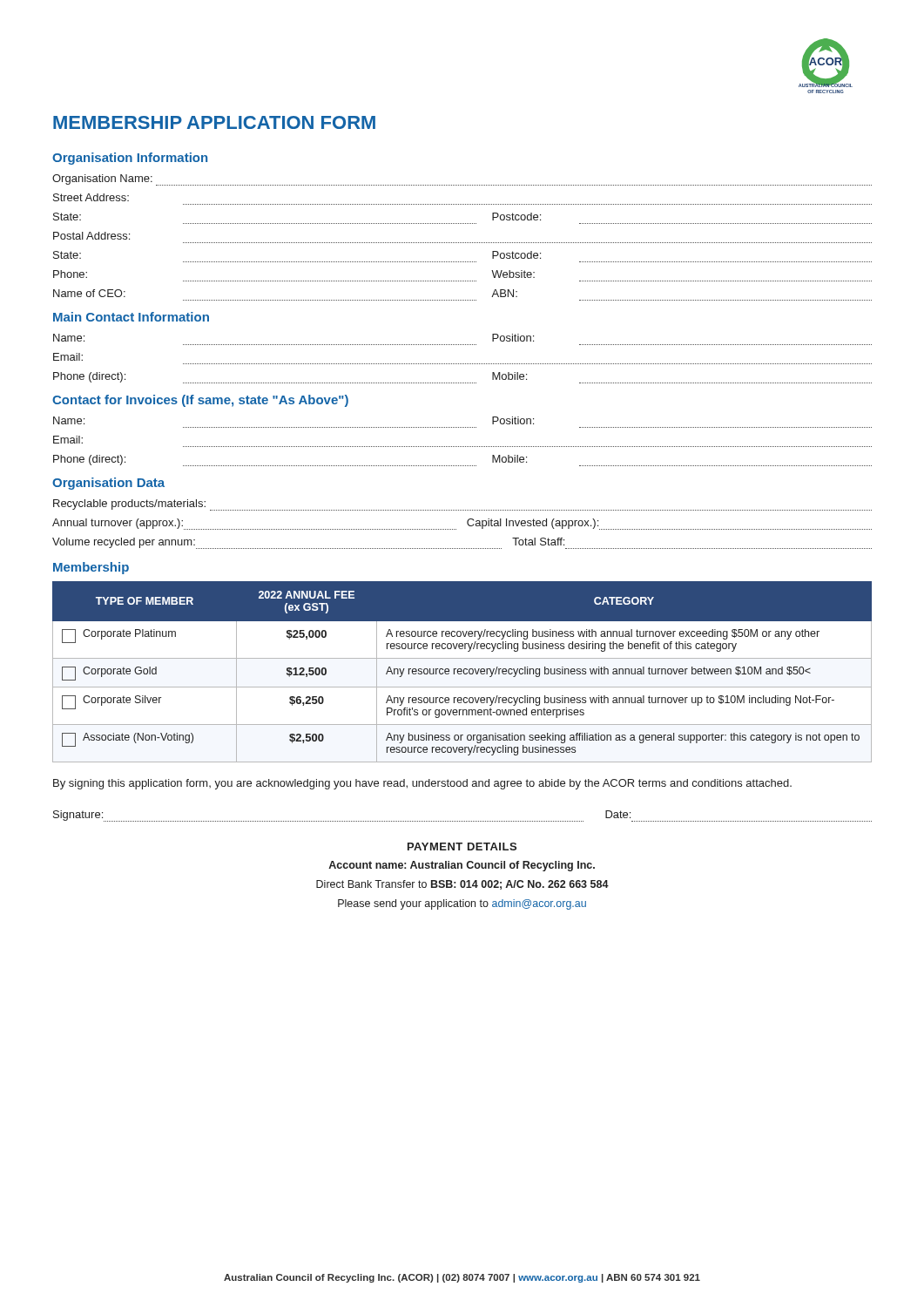Point to the text block starting "Organisation Information"
The height and width of the screenshot is (1307, 924).
tap(130, 159)
